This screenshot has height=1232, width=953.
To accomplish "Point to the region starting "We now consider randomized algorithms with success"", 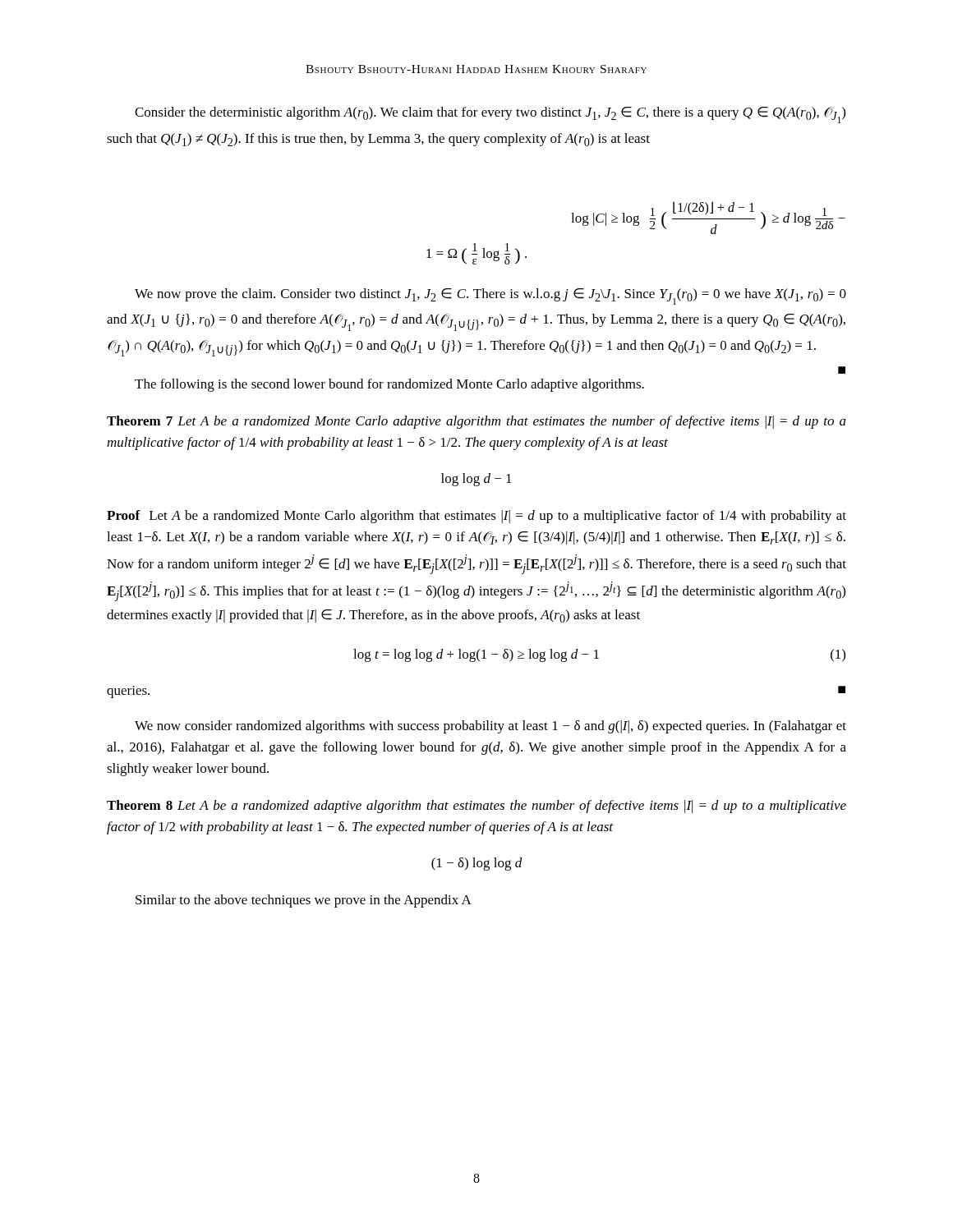I will coord(476,747).
